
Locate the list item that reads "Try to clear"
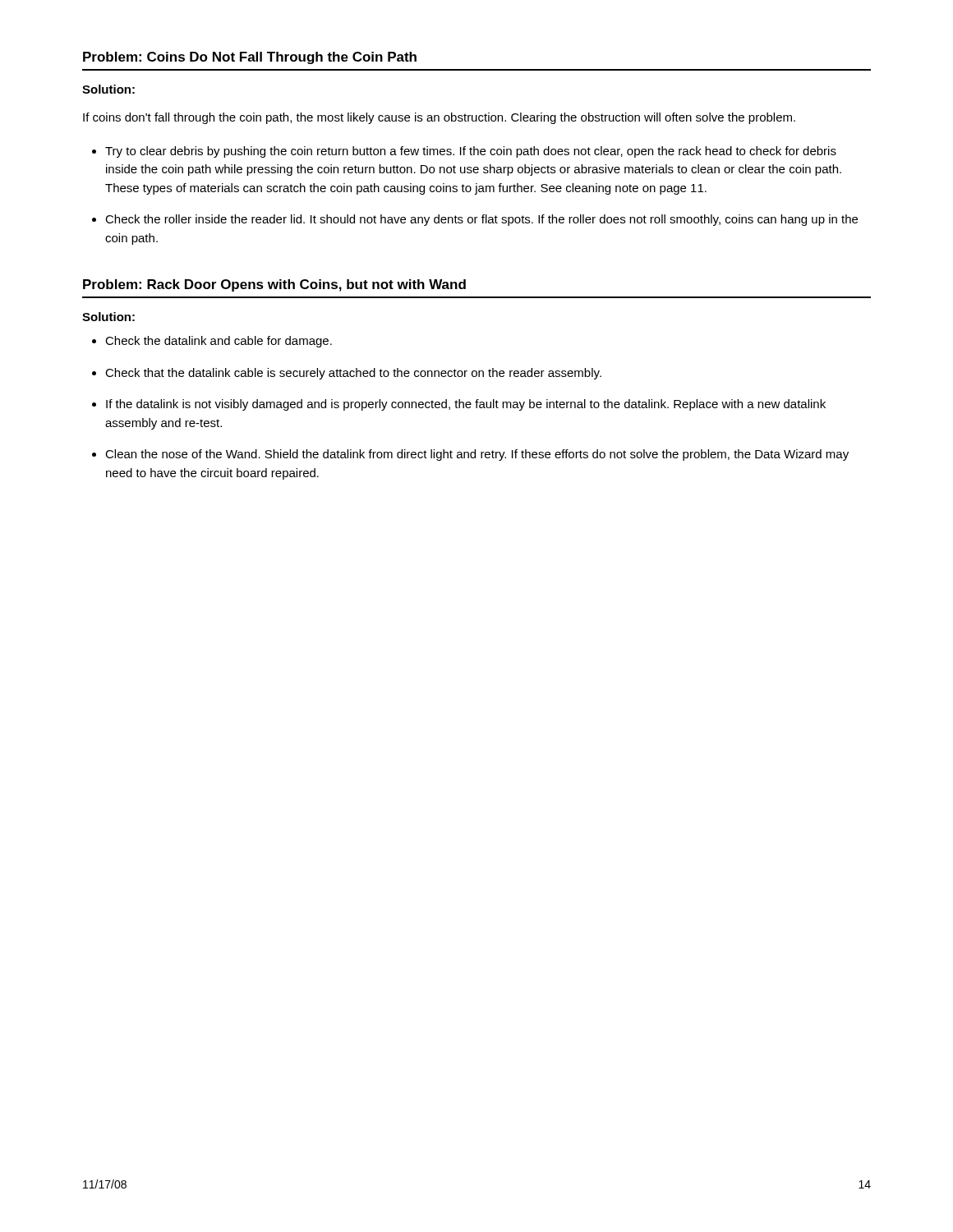pyautogui.click(x=488, y=169)
